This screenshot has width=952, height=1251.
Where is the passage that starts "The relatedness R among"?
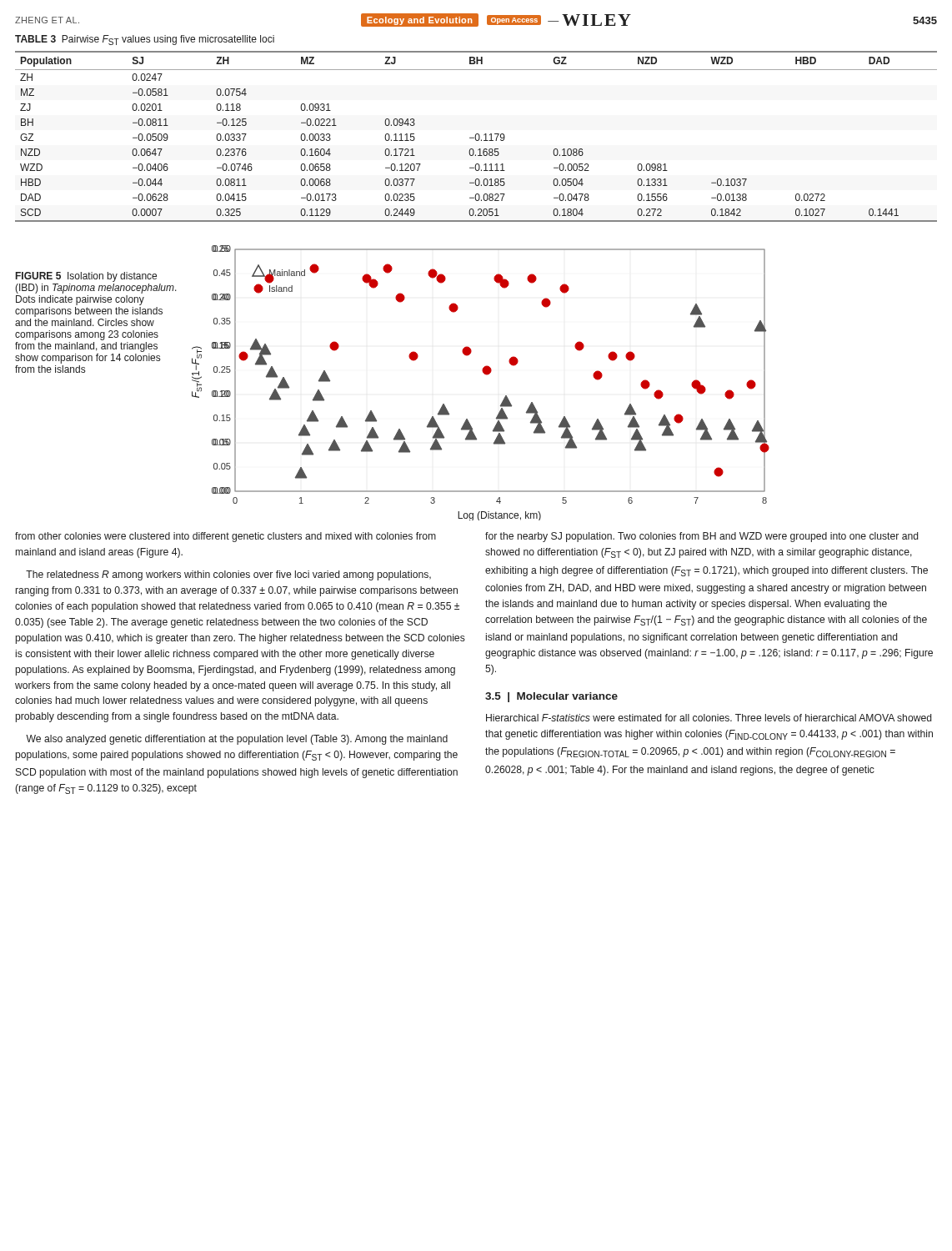click(x=240, y=646)
